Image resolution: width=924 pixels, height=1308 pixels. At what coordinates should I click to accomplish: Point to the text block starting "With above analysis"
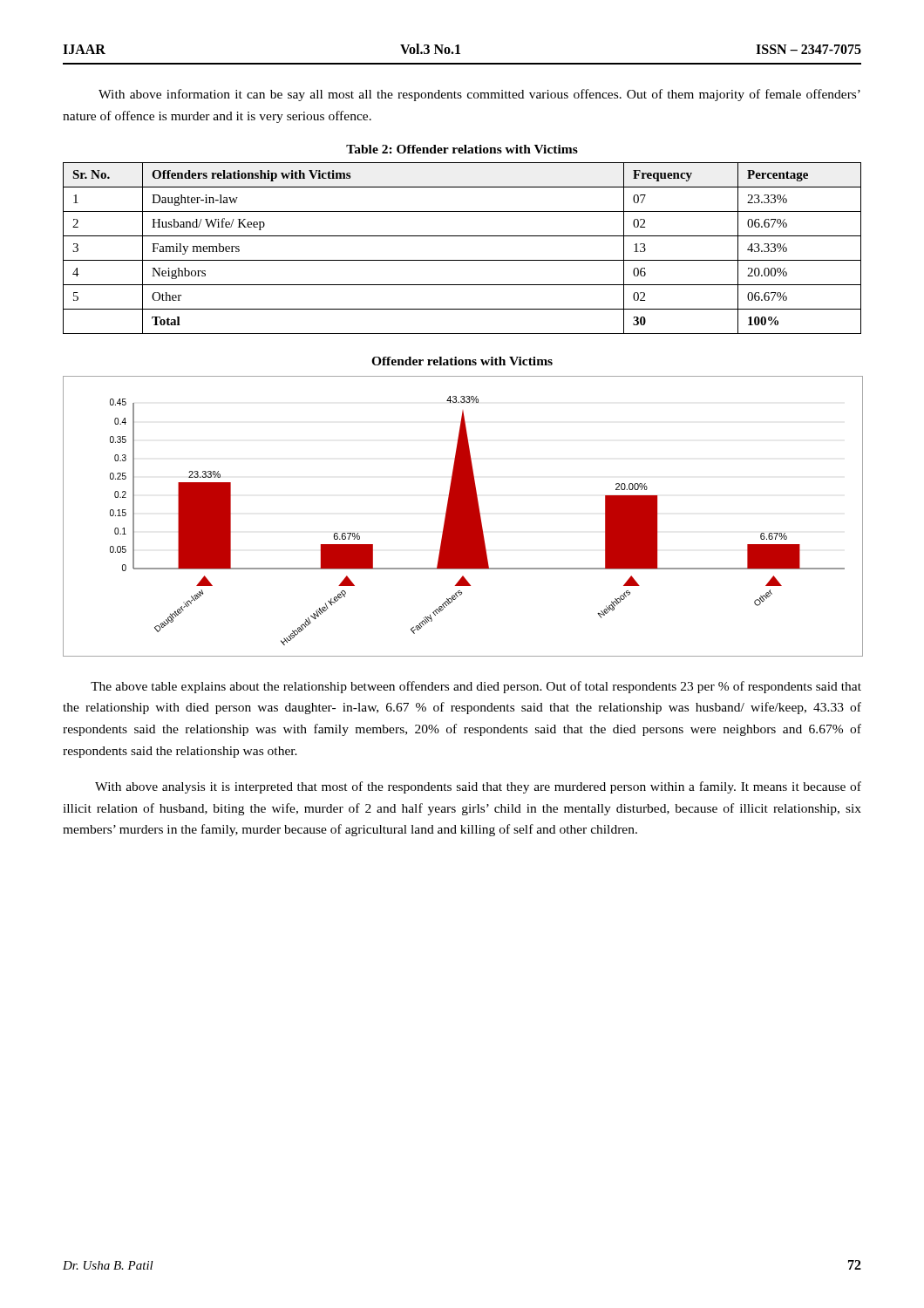coord(462,808)
